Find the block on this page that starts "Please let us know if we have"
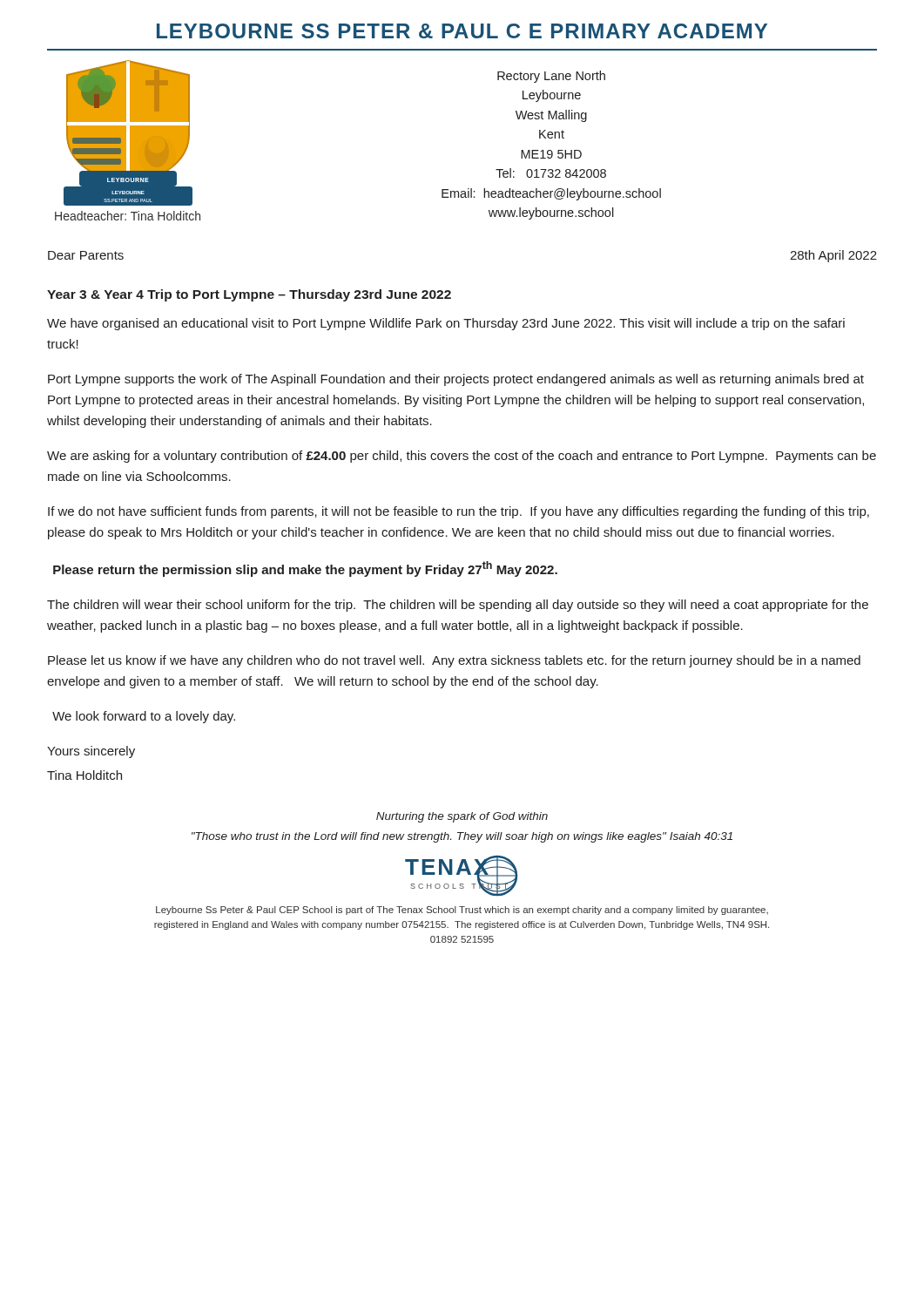Screen dimensions: 1307x924 [454, 670]
